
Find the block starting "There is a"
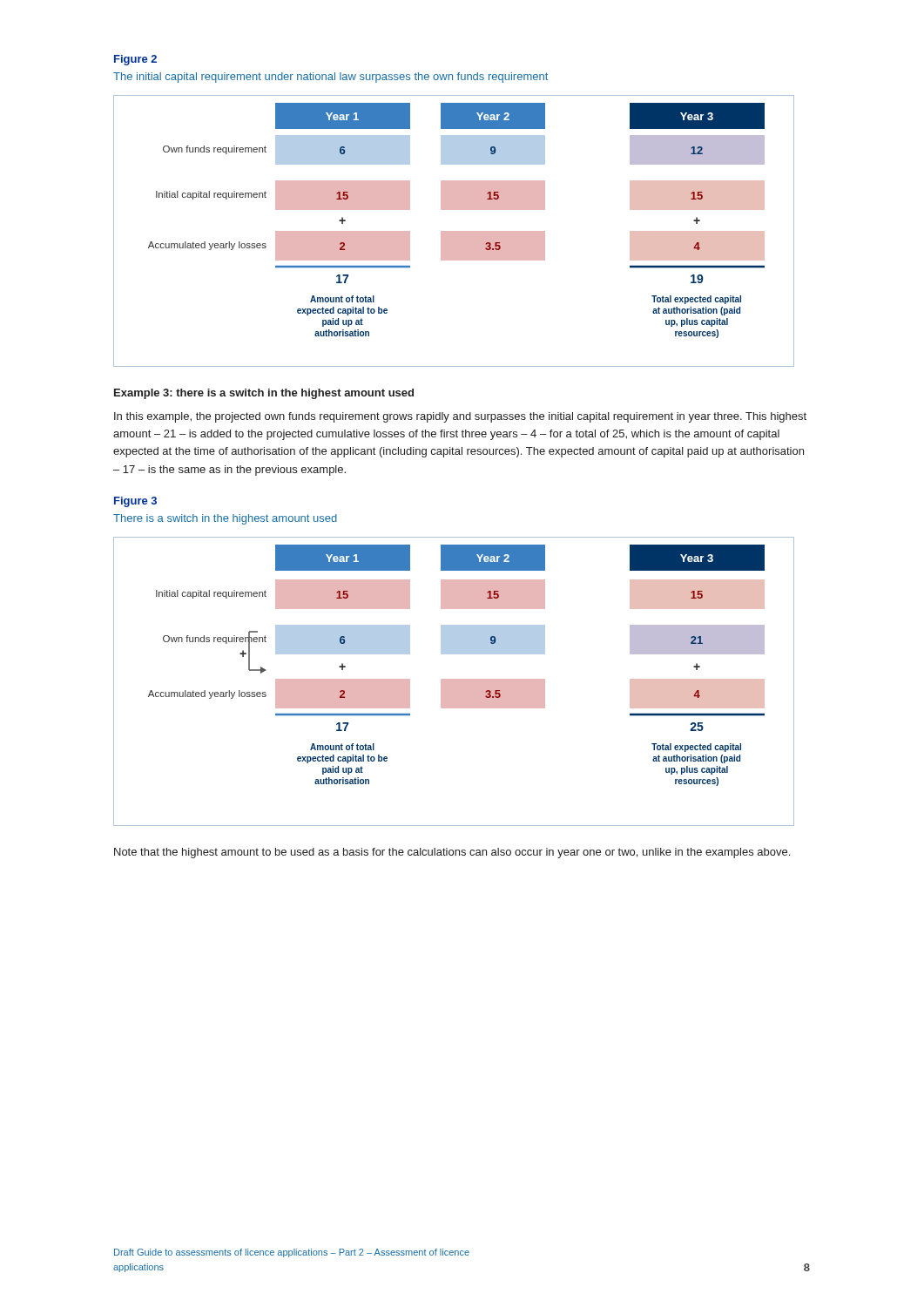coord(225,518)
